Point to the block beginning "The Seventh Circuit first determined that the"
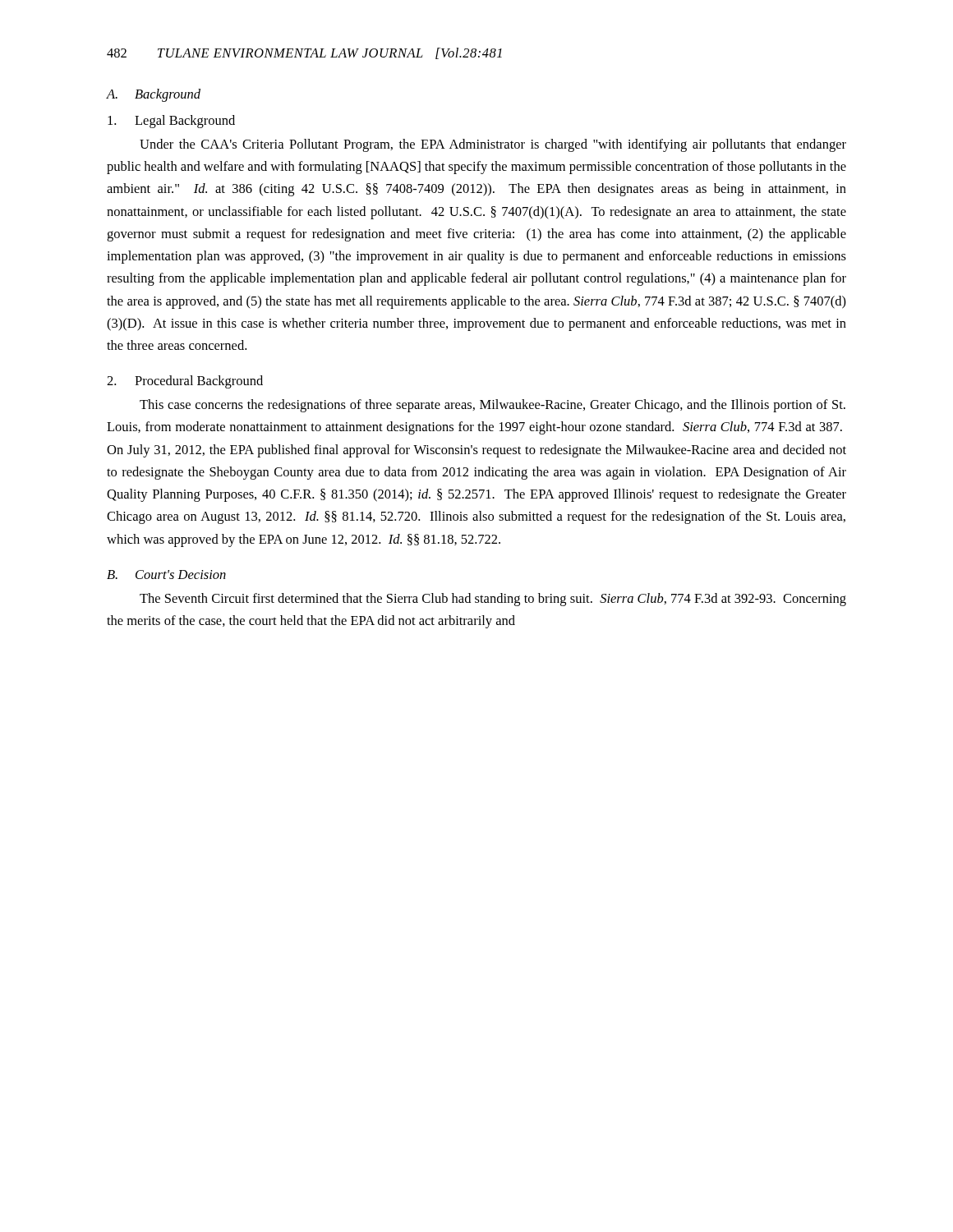This screenshot has width=953, height=1232. (x=476, y=609)
